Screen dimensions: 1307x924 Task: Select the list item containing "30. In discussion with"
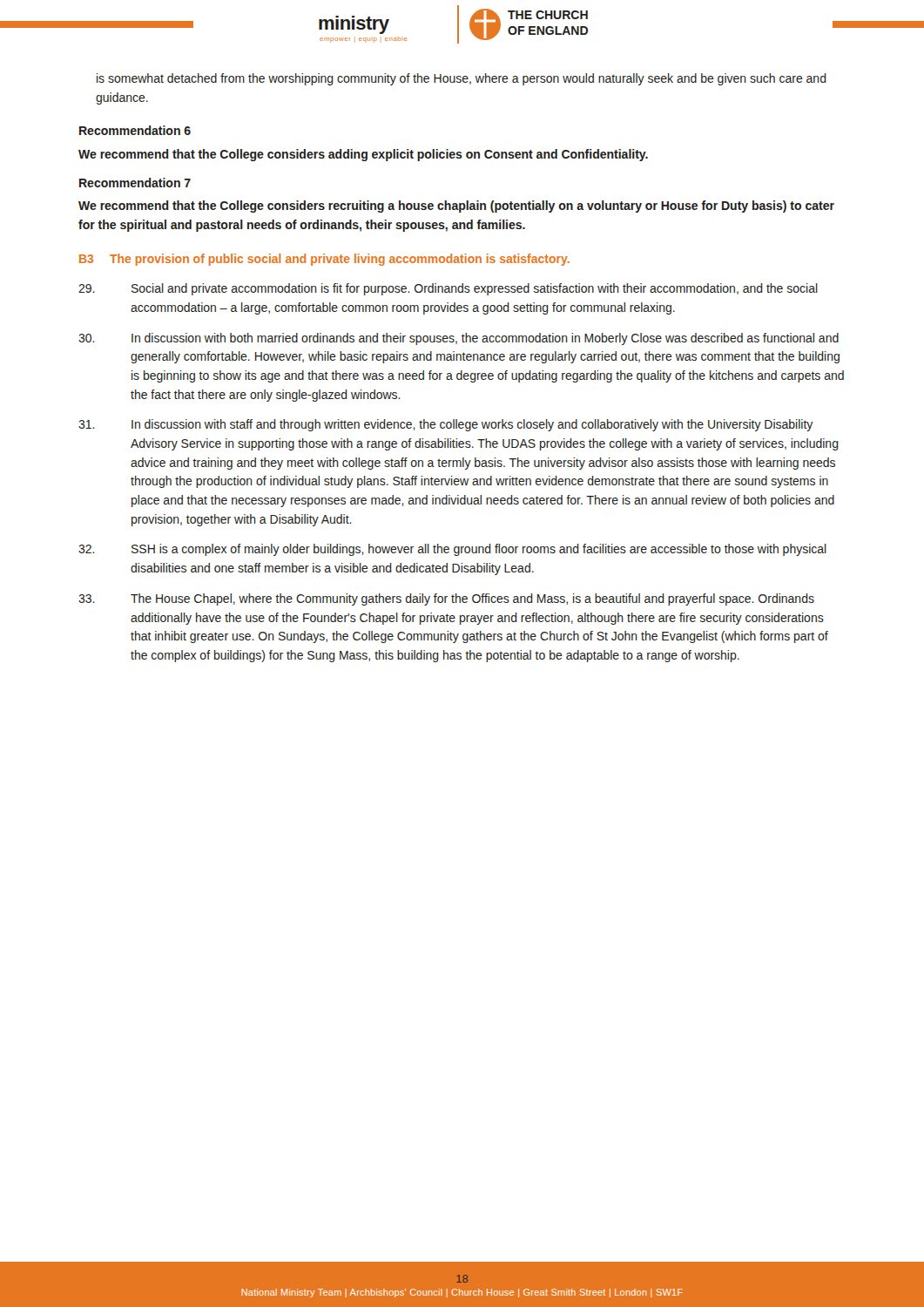click(462, 367)
